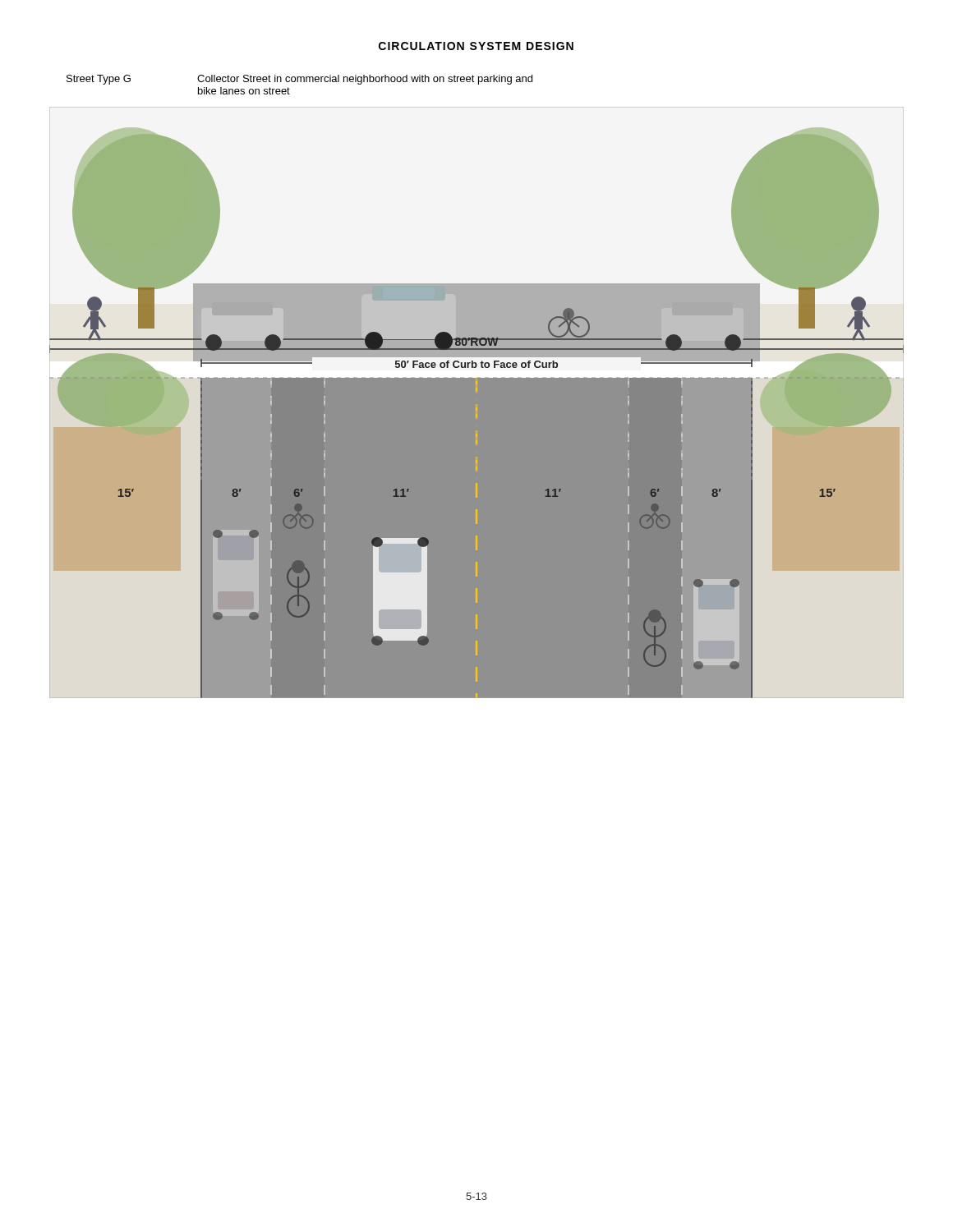Select the engineering diagram

pyautogui.click(x=476, y=402)
